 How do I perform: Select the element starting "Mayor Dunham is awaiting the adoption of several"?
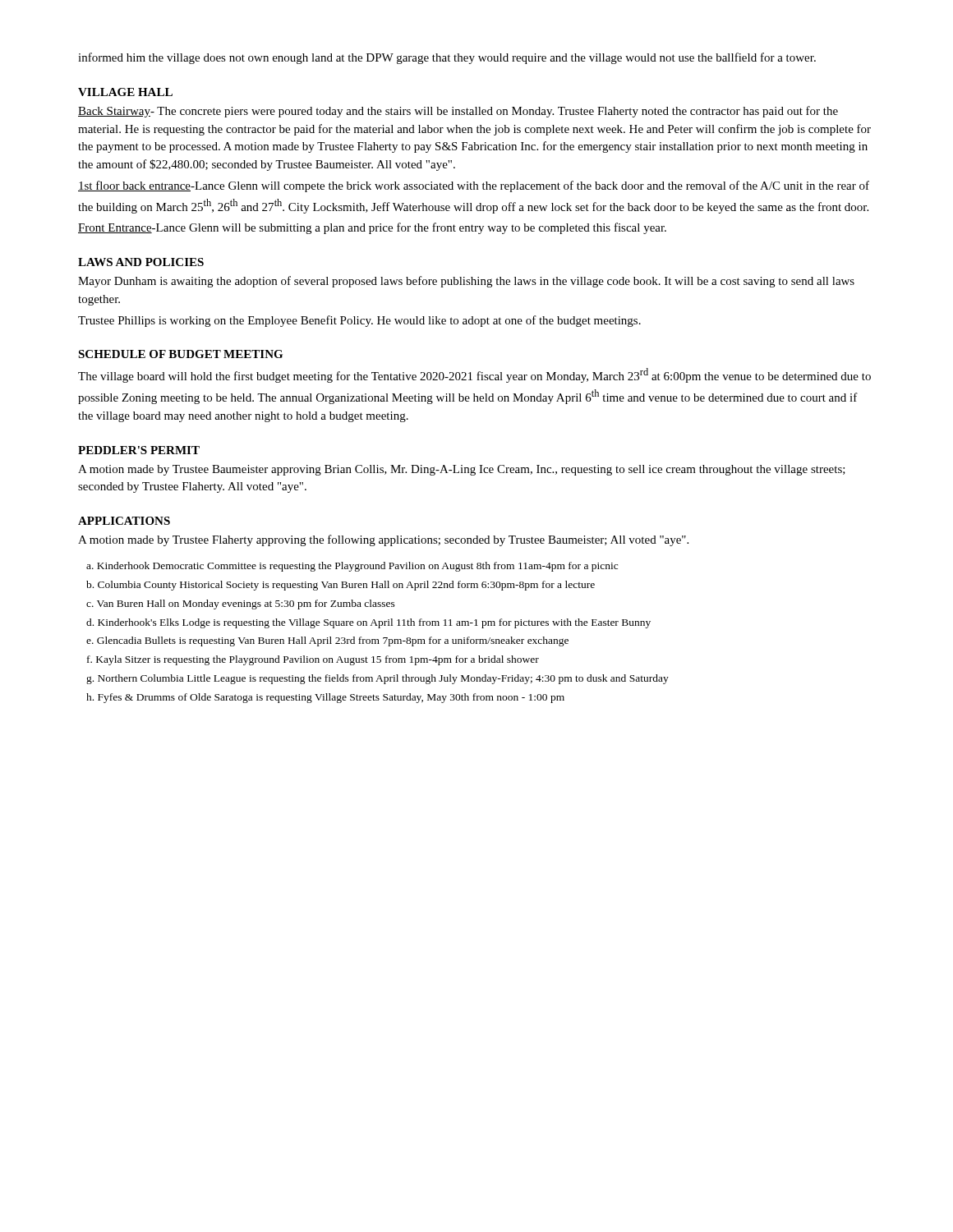tap(466, 282)
